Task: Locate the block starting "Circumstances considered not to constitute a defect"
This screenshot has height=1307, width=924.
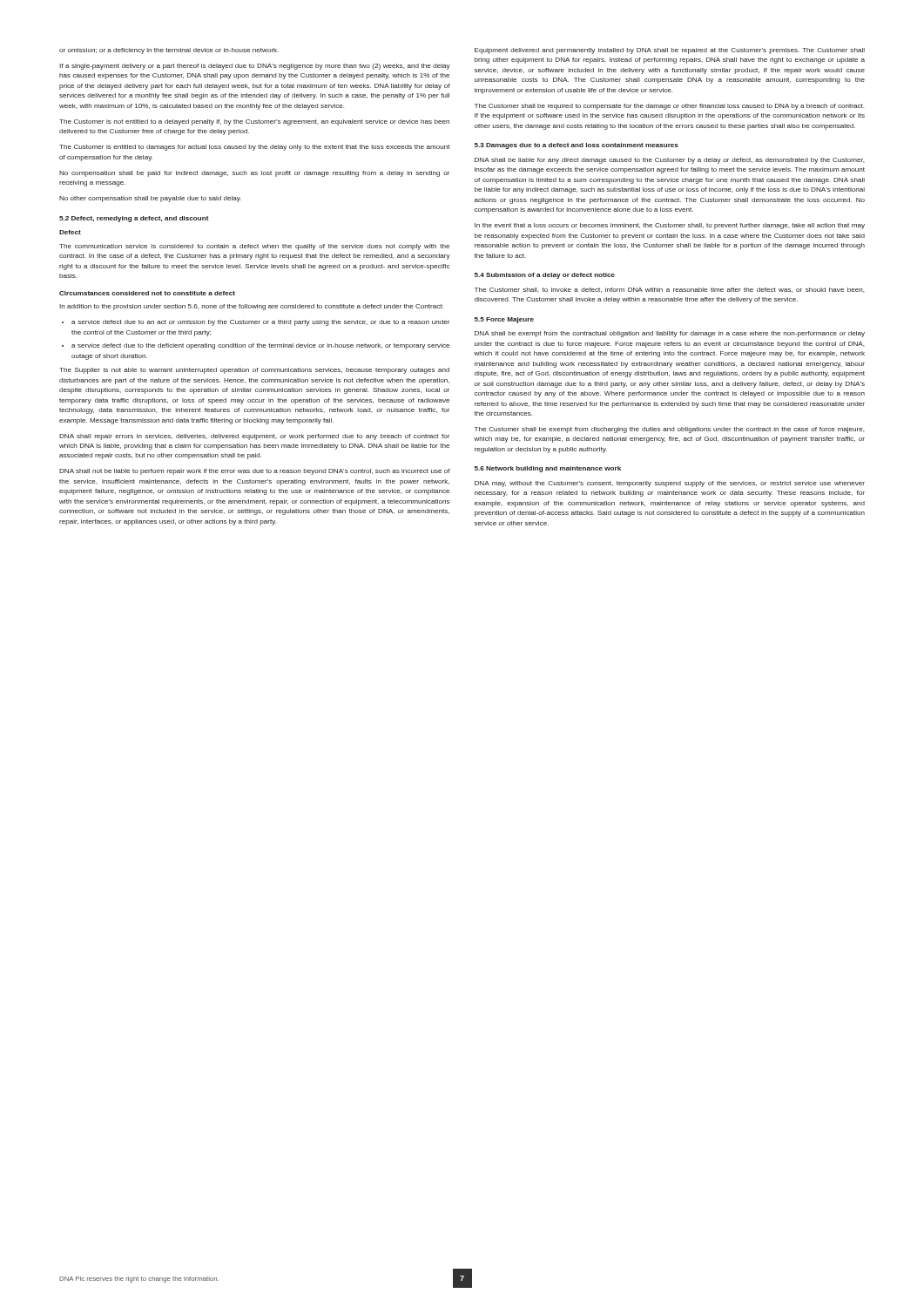Action: pyautogui.click(x=255, y=293)
